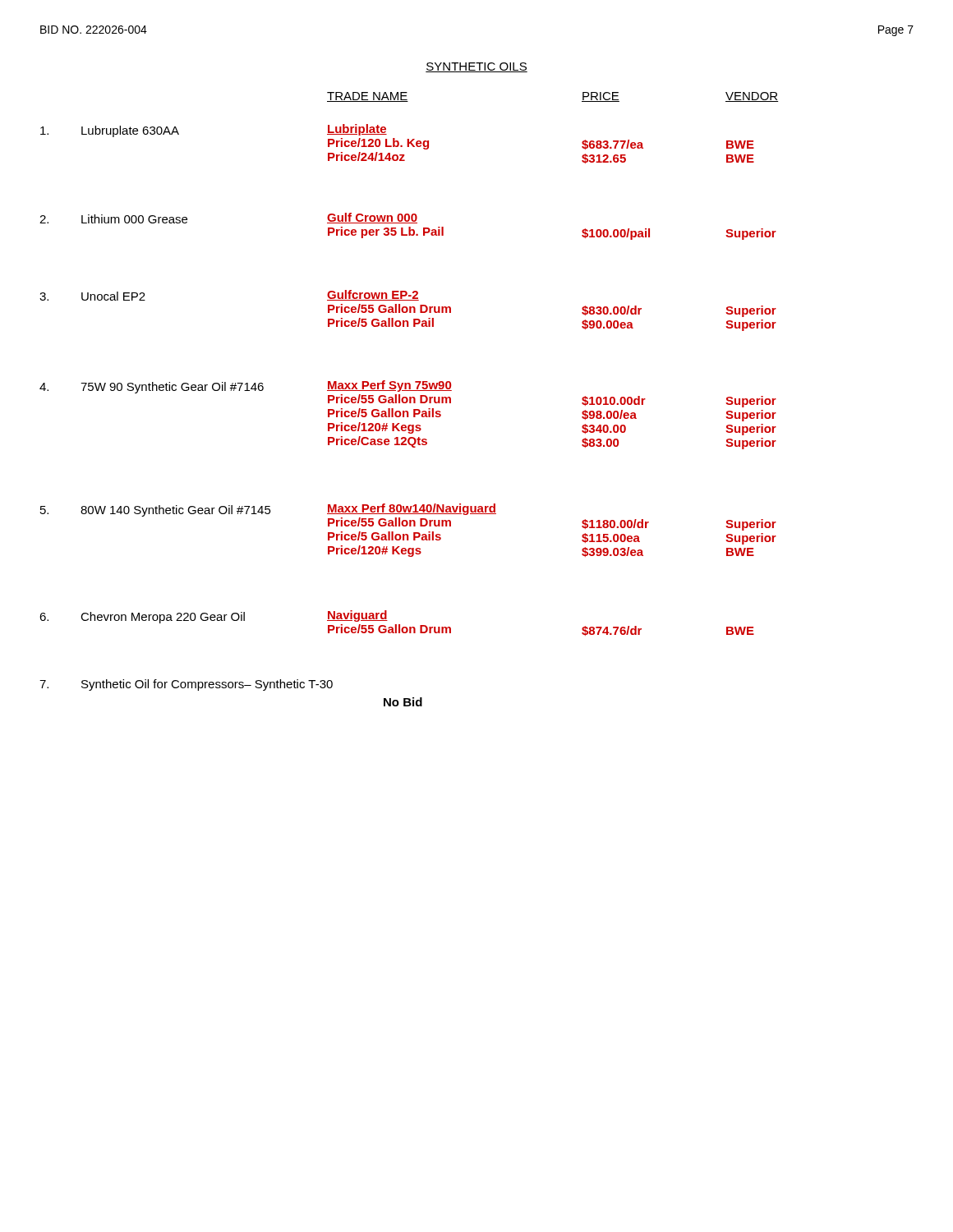953x1232 pixels.
Task: Point to the passage starting "2. Lithium 000"
Action: 448,225
